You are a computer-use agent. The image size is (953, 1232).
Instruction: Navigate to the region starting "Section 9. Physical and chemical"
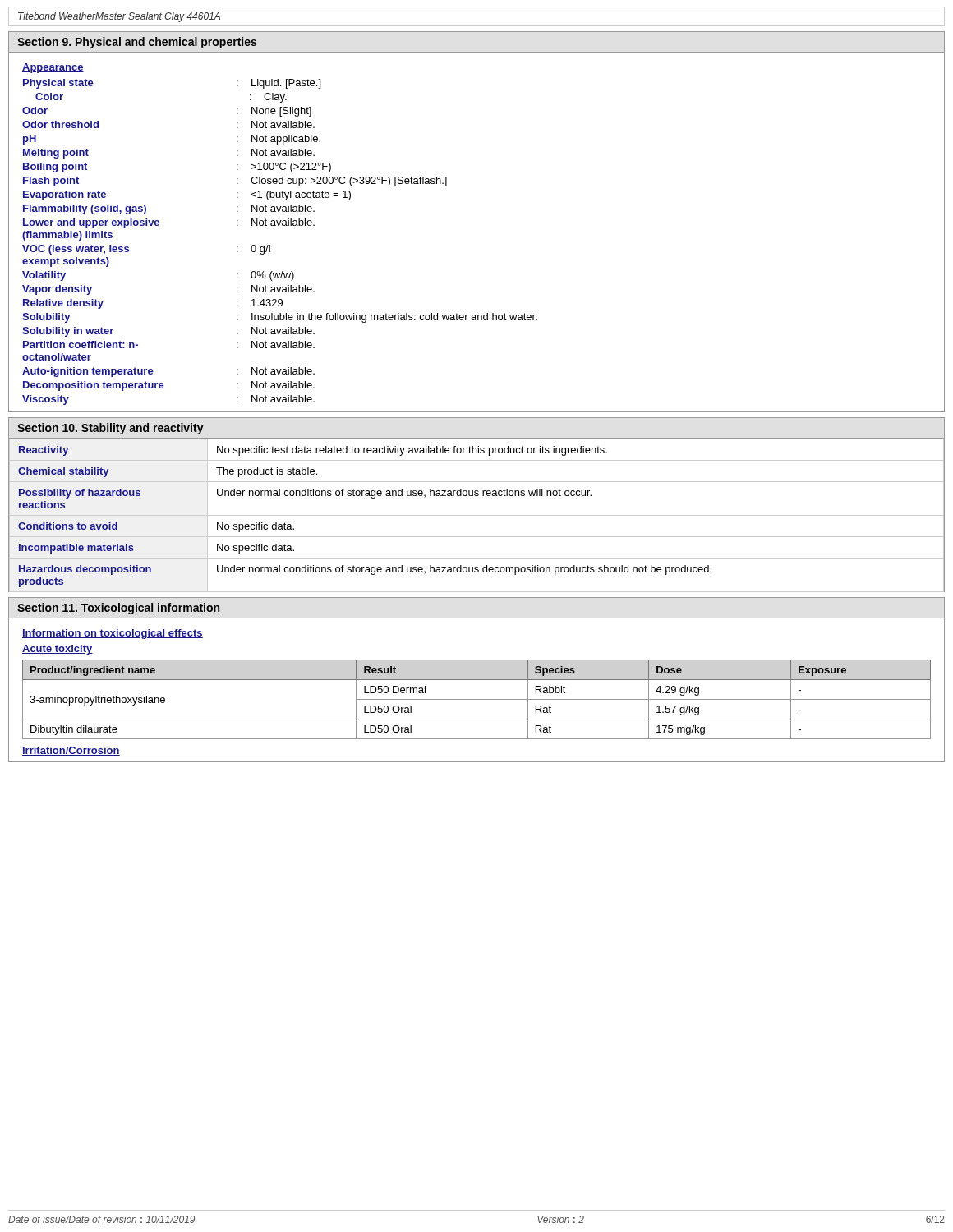[x=137, y=42]
